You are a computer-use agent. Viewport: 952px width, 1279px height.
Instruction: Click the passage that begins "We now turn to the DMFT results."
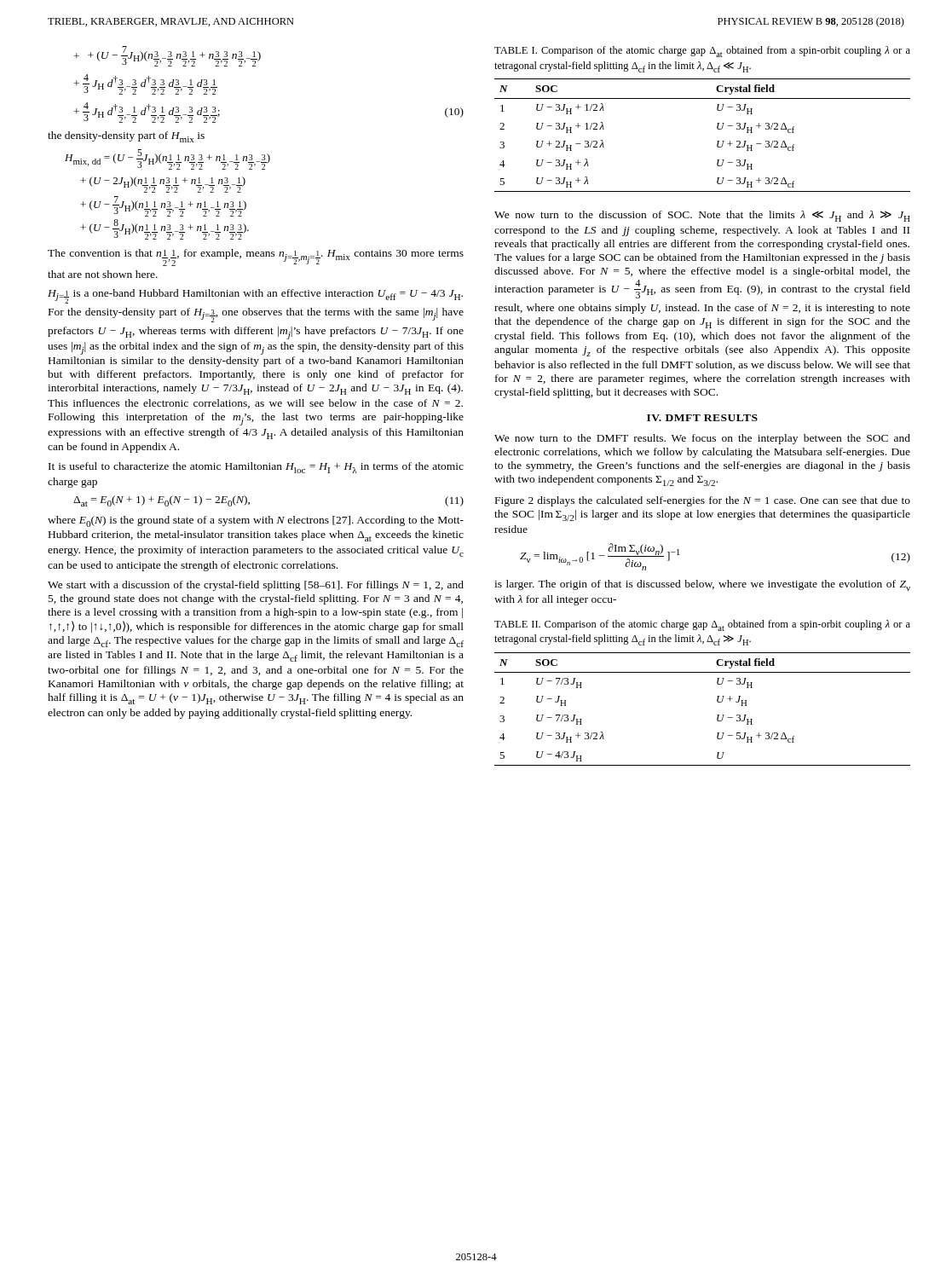point(702,460)
